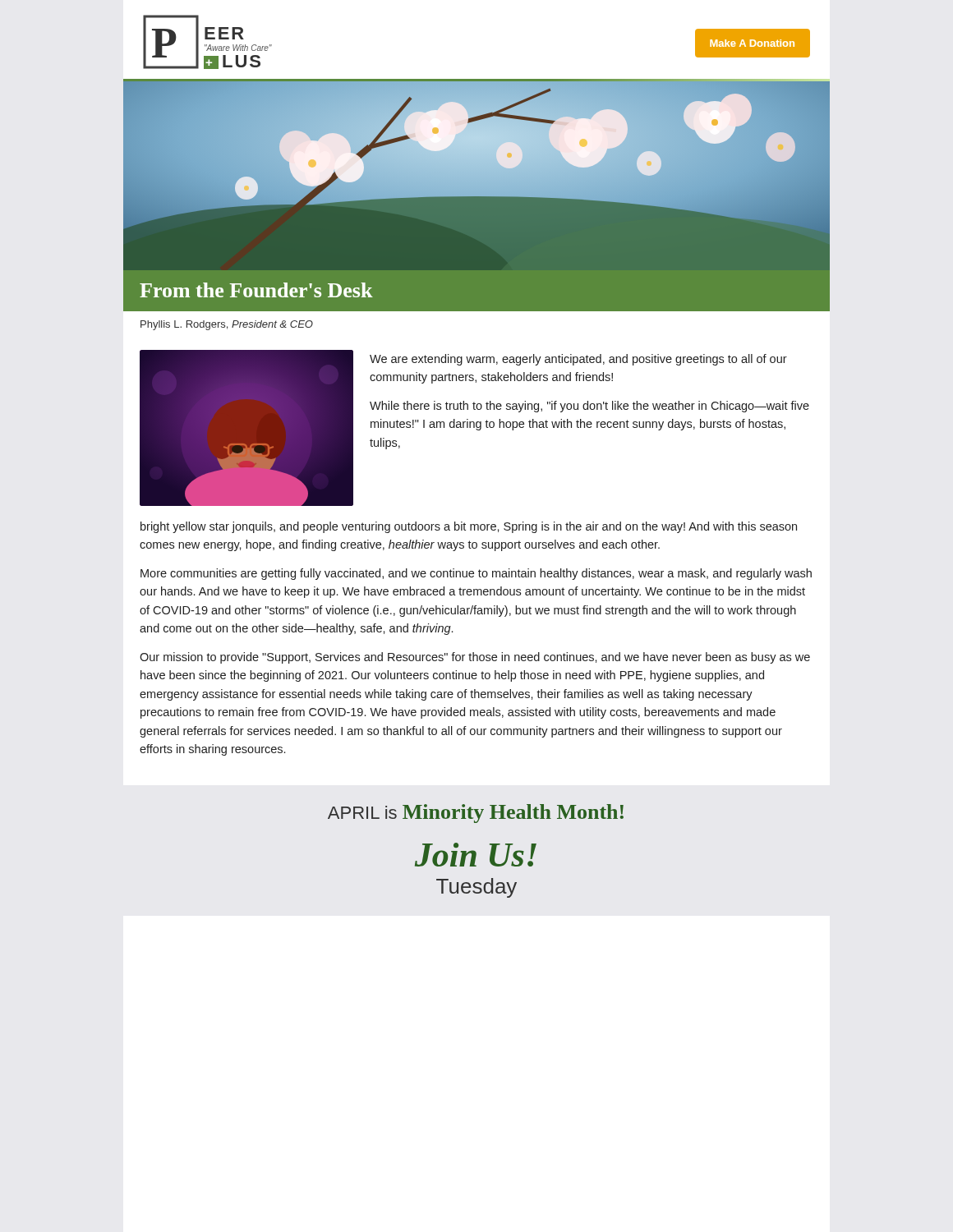This screenshot has width=953, height=1232.
Task: Click on the text block that reads "bright yellow star jonquils, and people venturing"
Action: [469, 536]
